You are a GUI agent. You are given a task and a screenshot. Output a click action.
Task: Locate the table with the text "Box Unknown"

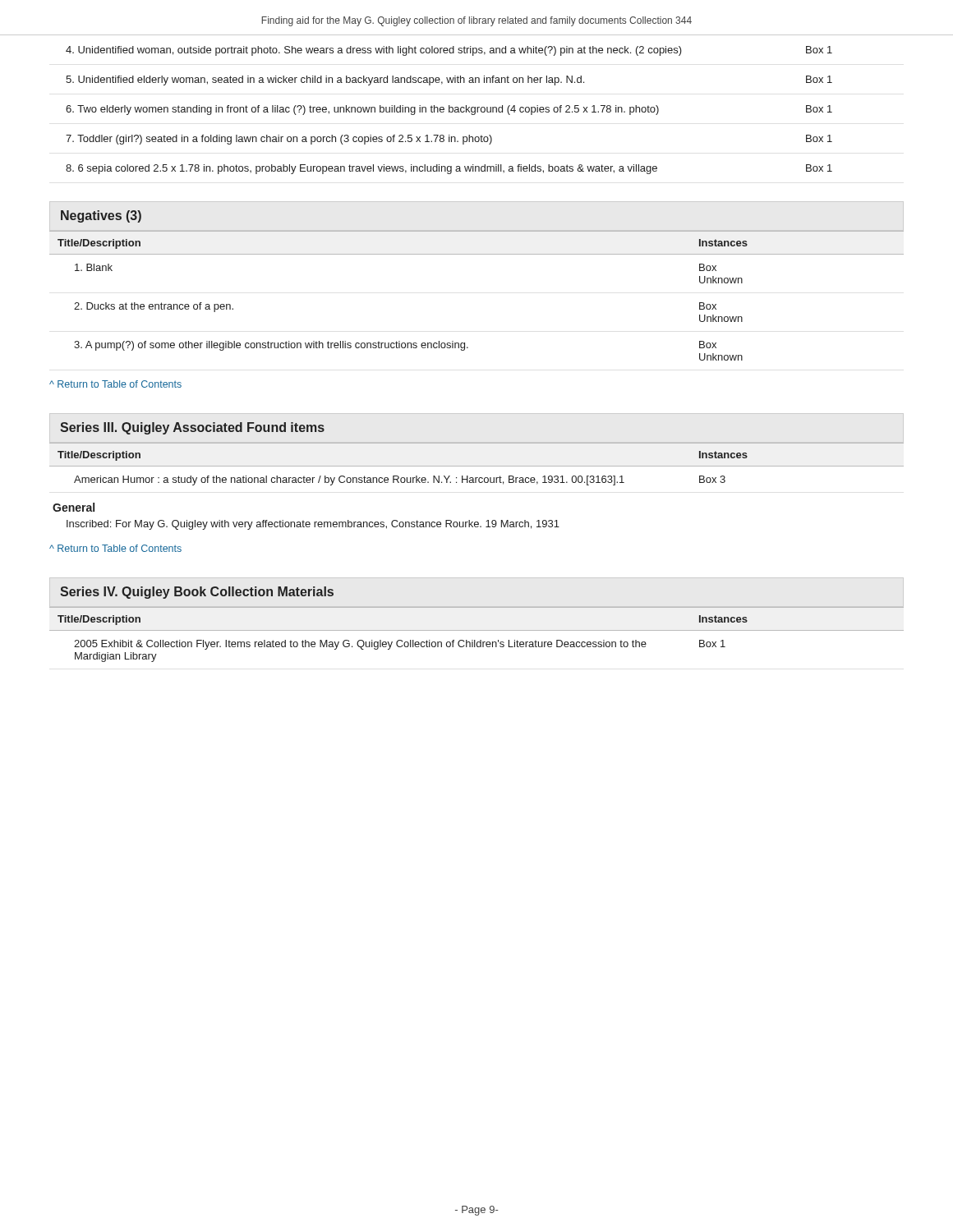pos(476,301)
